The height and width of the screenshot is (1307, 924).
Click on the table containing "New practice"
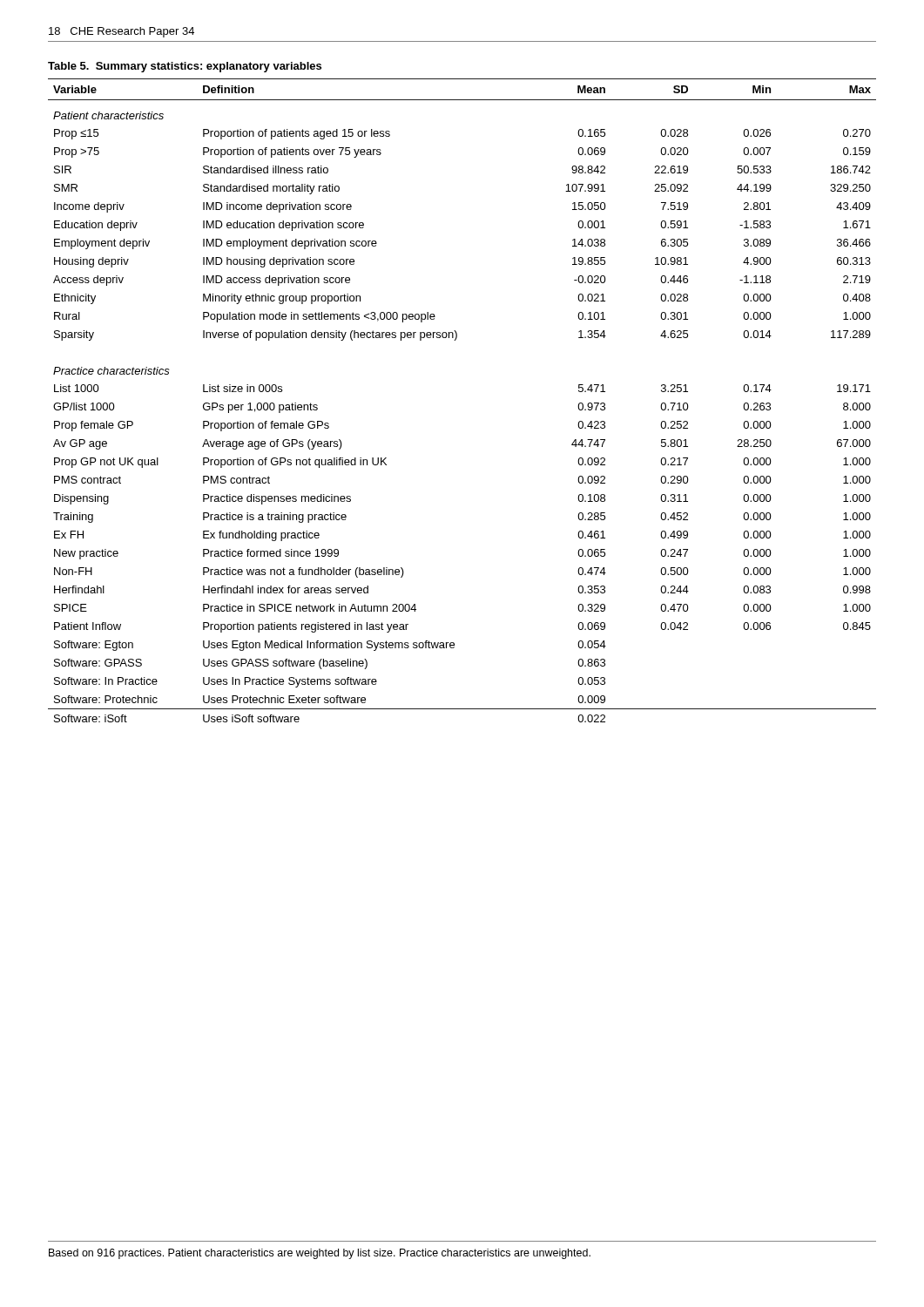coord(462,403)
